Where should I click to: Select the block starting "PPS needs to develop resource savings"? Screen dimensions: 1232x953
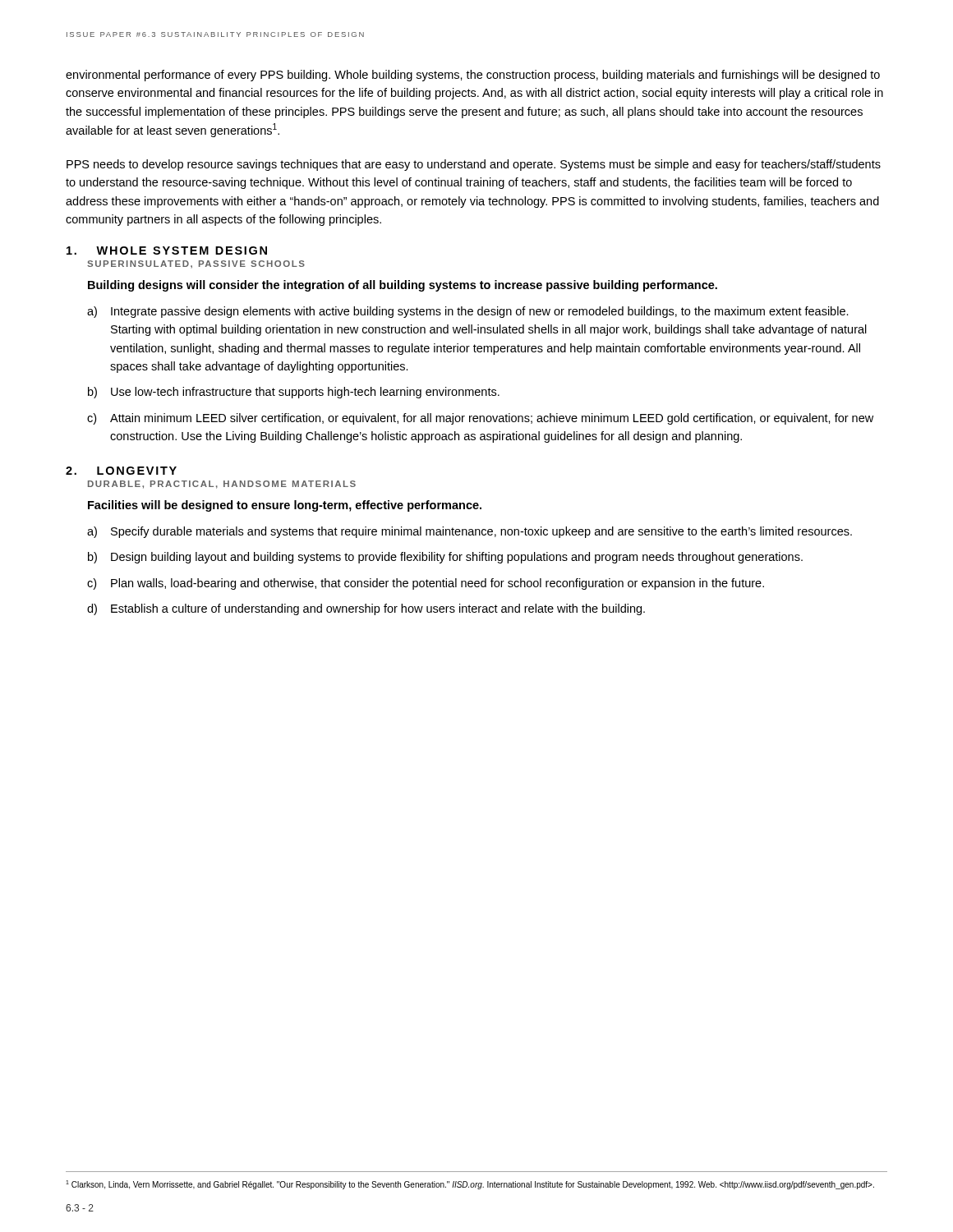tap(473, 192)
